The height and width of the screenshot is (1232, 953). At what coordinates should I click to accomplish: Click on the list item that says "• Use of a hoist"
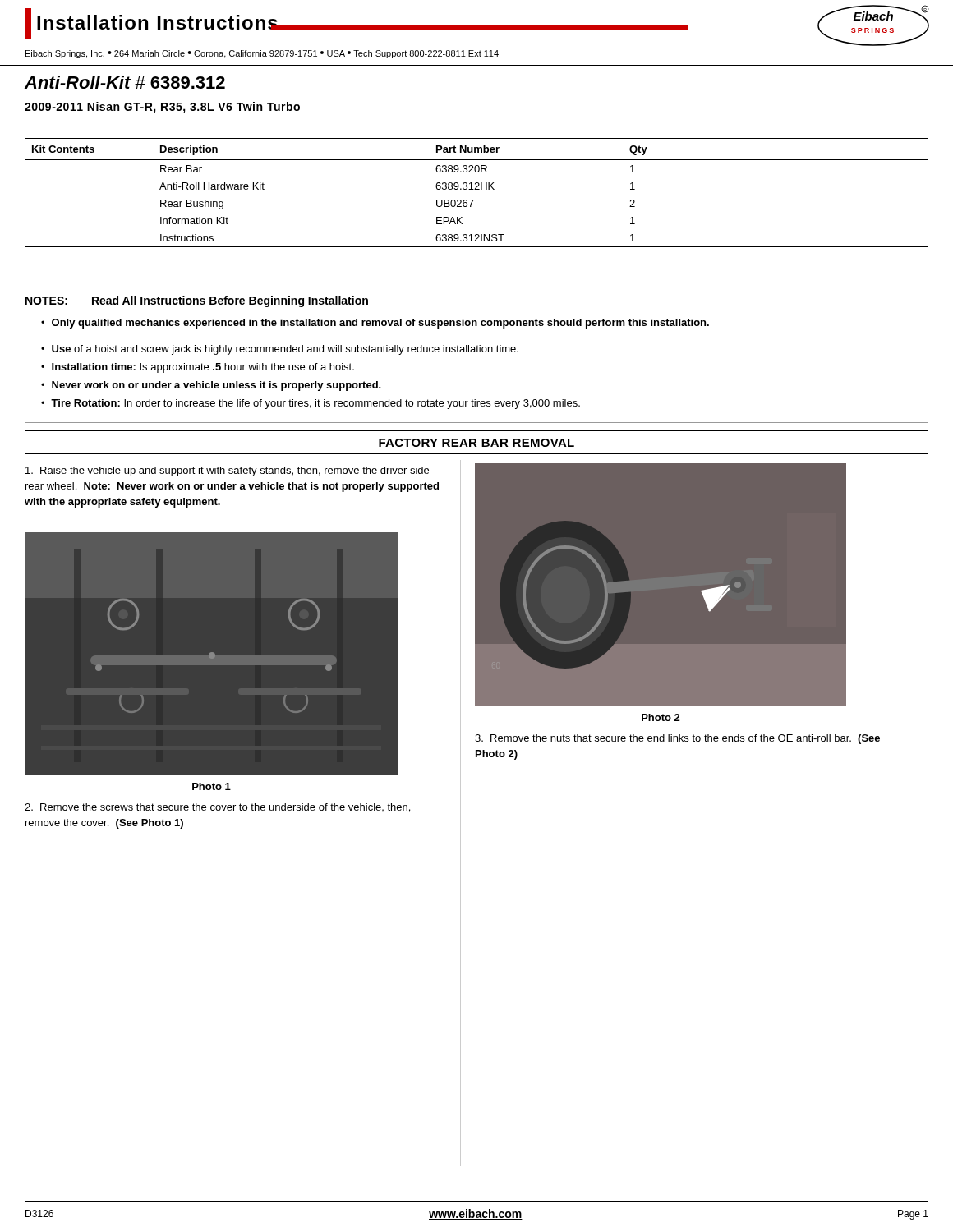(280, 349)
